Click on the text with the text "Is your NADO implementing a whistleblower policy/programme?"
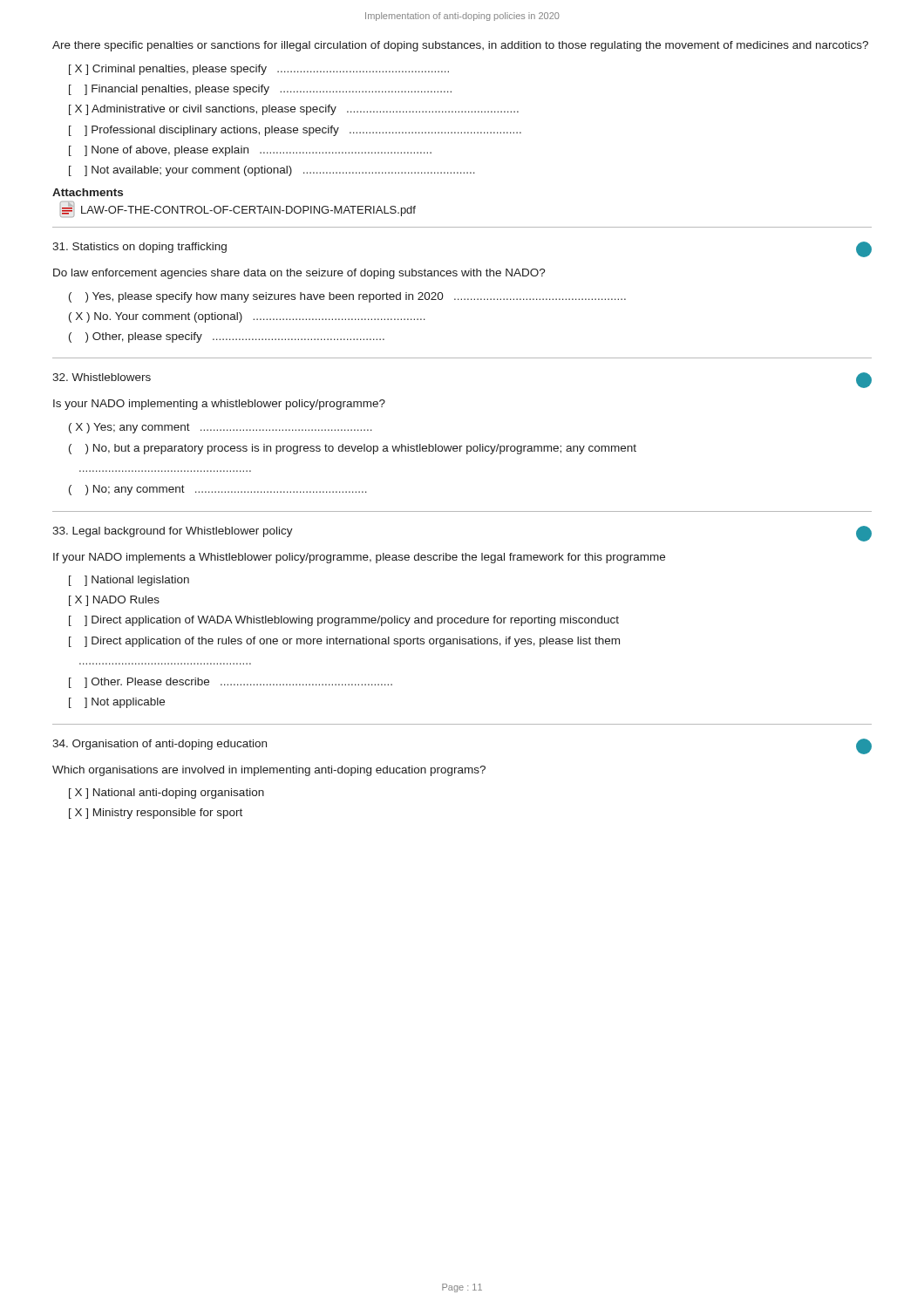The width and height of the screenshot is (924, 1308). [219, 404]
